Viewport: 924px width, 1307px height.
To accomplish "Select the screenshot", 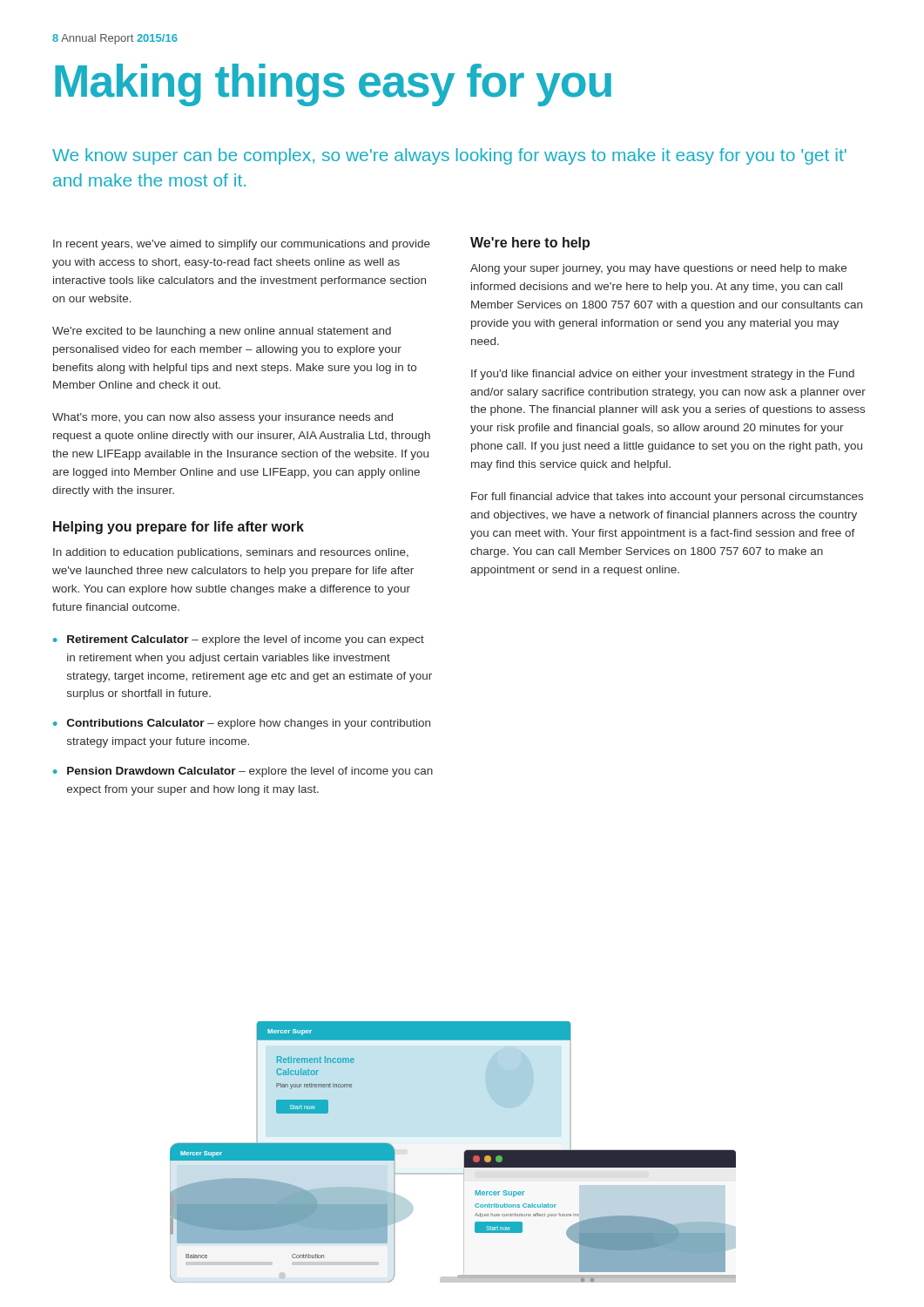I will point(453,1152).
